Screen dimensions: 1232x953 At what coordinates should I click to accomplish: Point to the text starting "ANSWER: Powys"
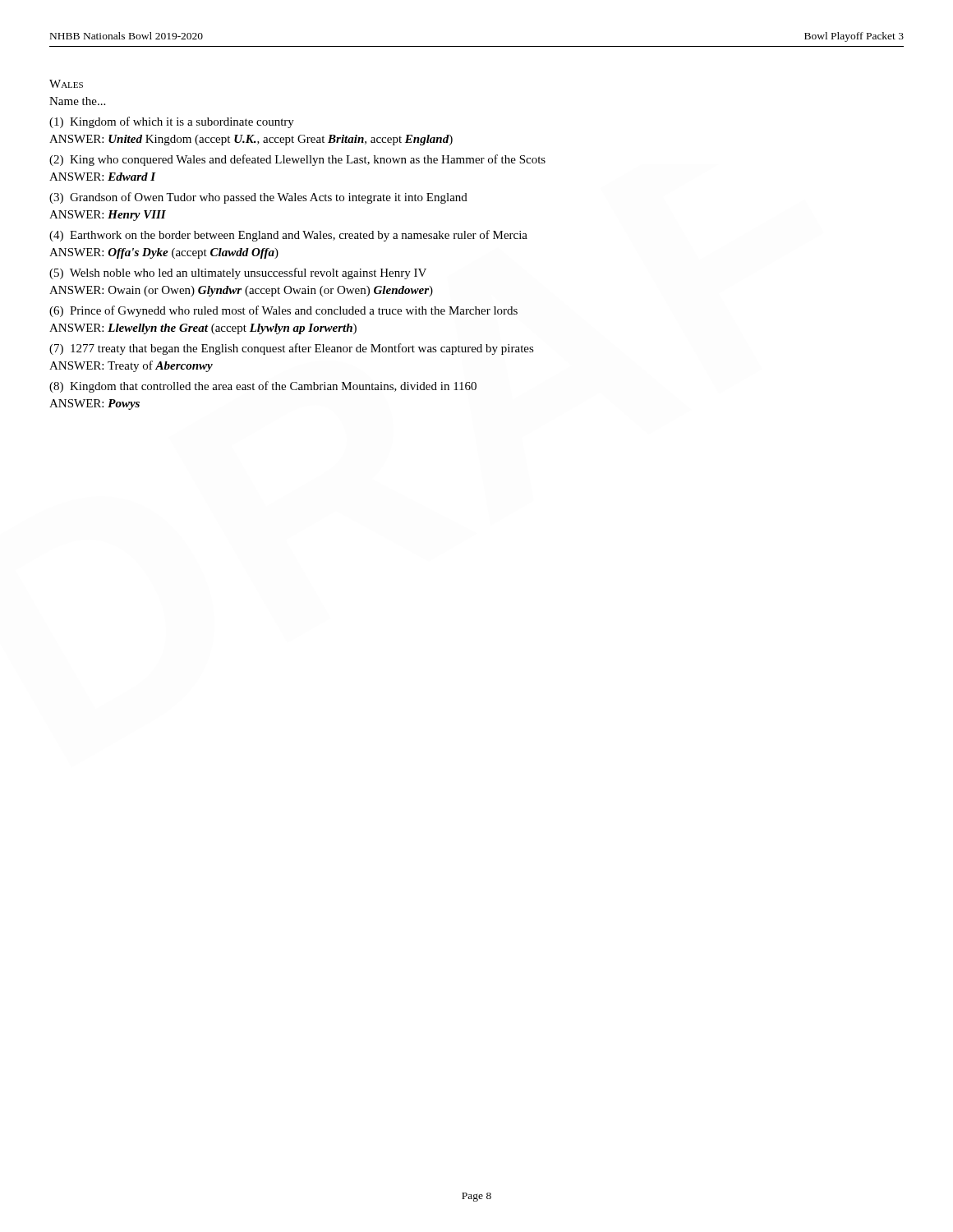[95, 403]
